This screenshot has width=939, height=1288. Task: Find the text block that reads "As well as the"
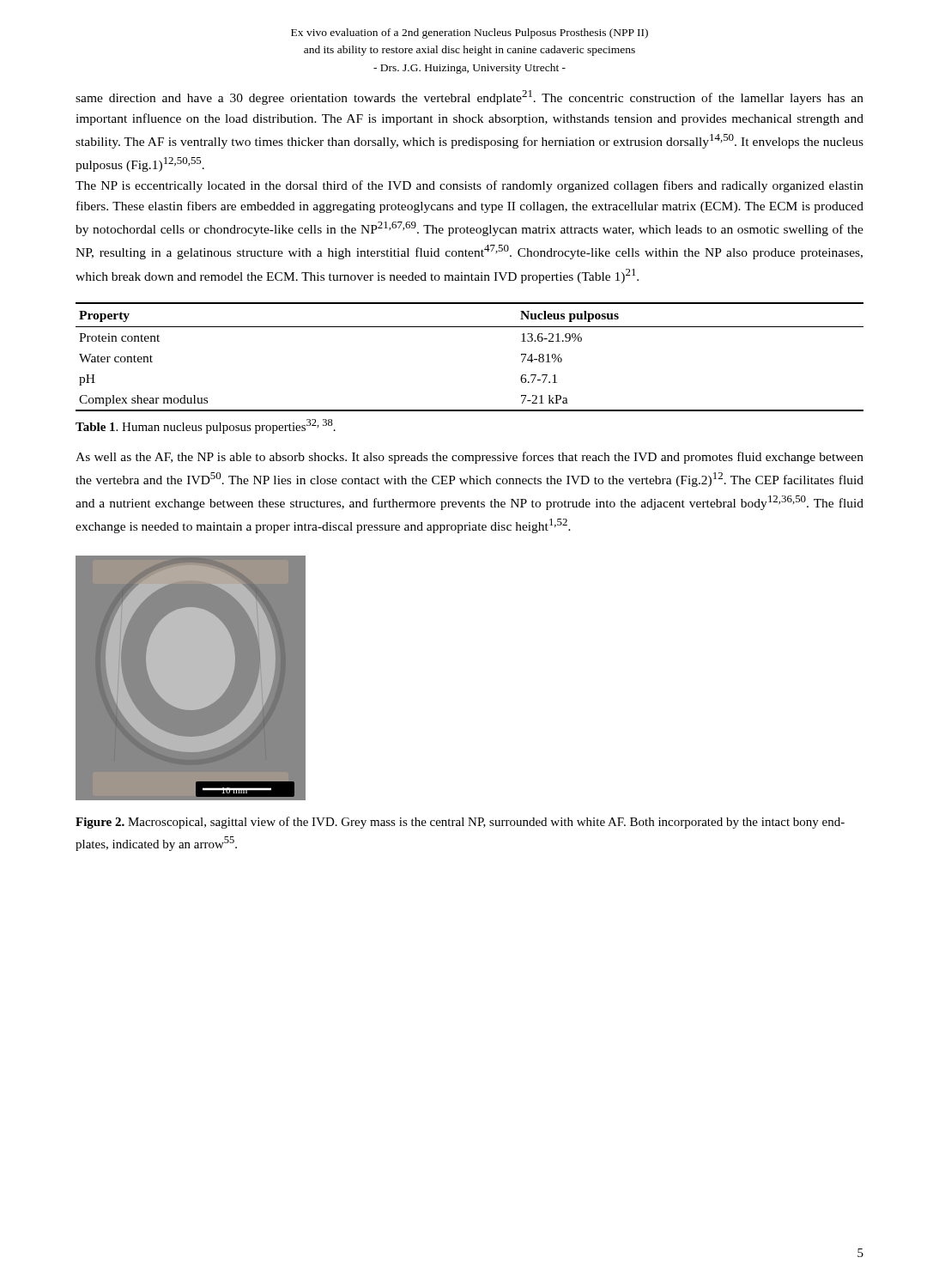pos(470,491)
